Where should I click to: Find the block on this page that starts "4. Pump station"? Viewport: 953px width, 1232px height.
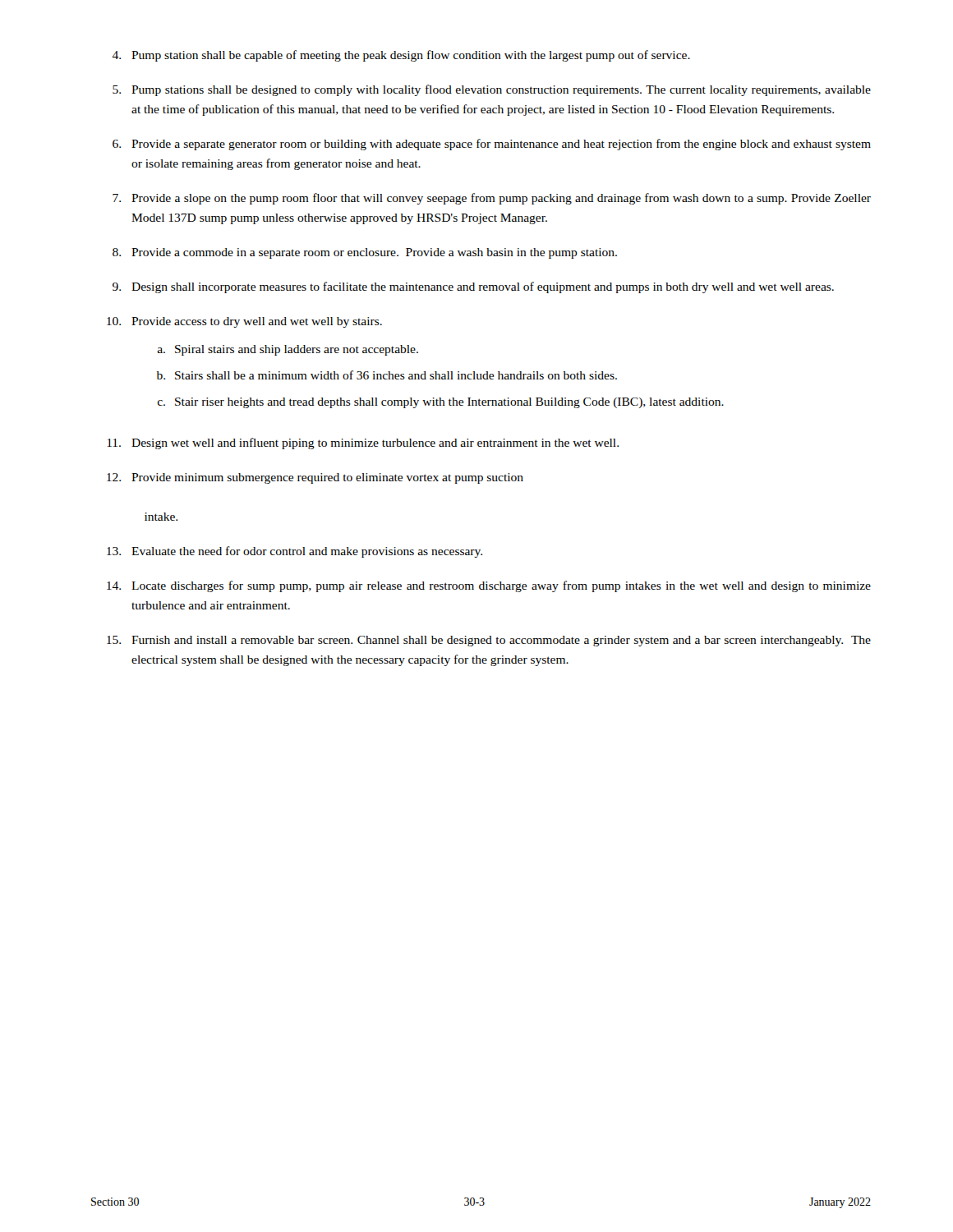pyautogui.click(x=481, y=55)
